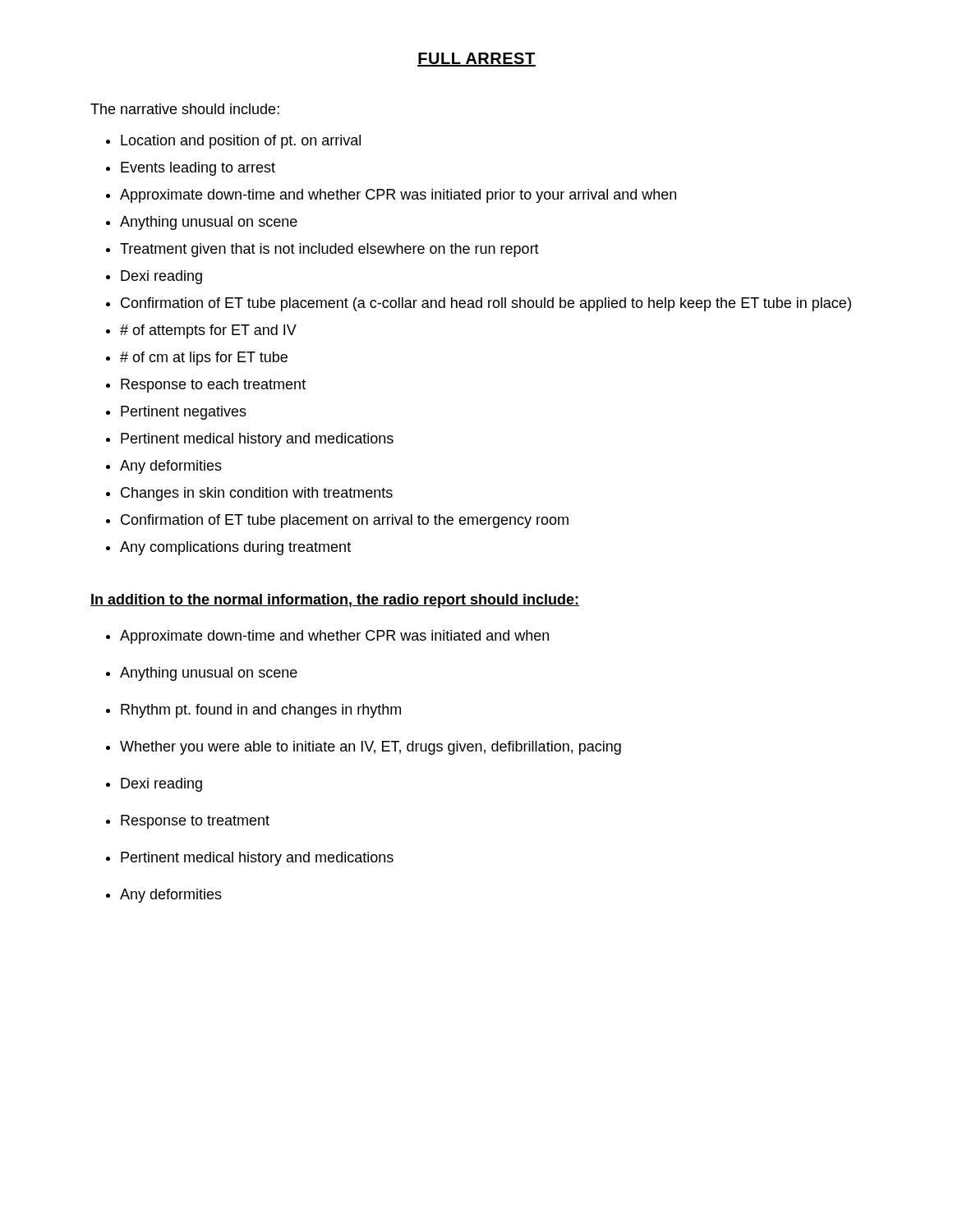953x1232 pixels.
Task: Where is the passage that starts "Treatment given that"?
Action: click(x=329, y=249)
